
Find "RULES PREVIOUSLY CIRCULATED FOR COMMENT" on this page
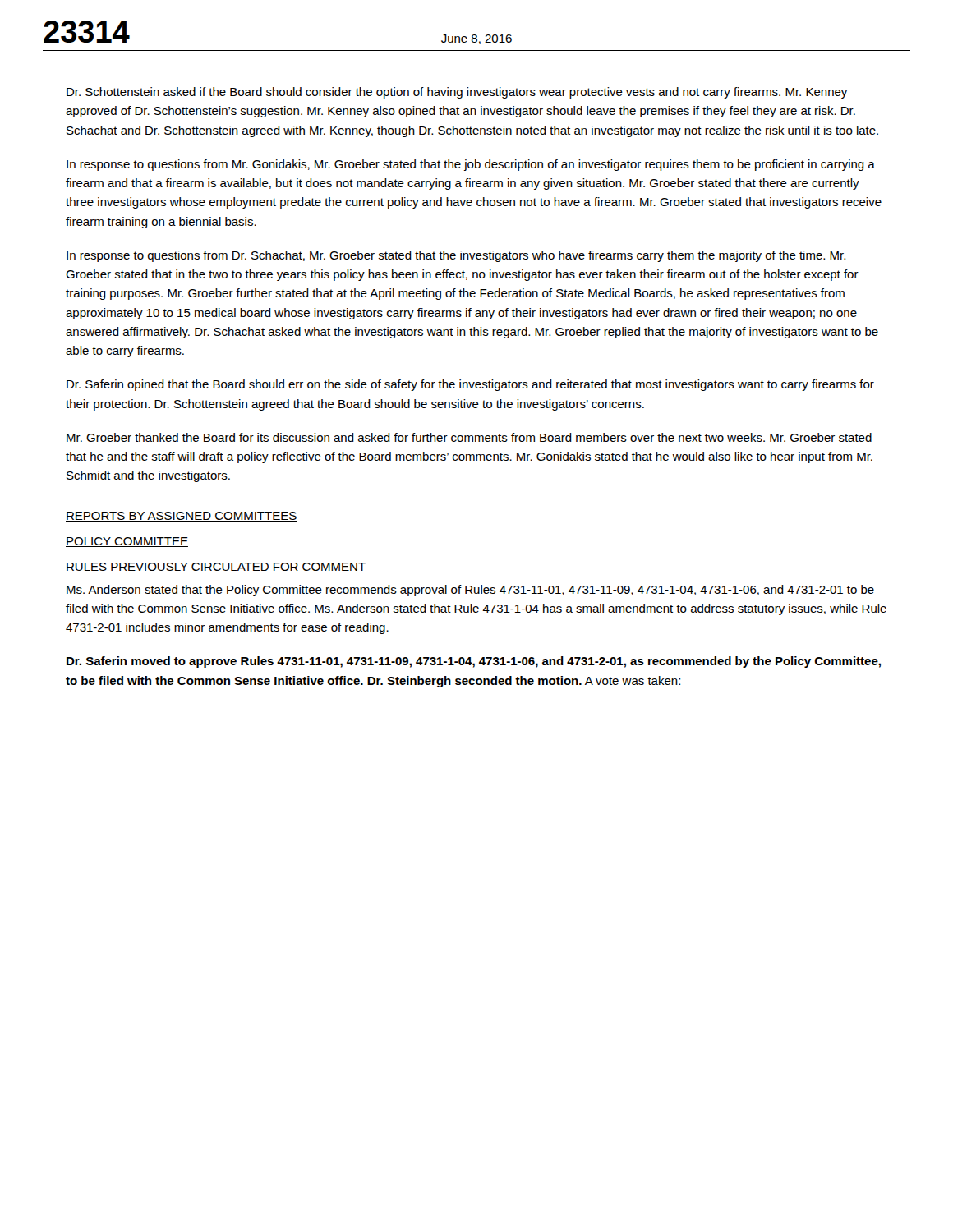[216, 566]
